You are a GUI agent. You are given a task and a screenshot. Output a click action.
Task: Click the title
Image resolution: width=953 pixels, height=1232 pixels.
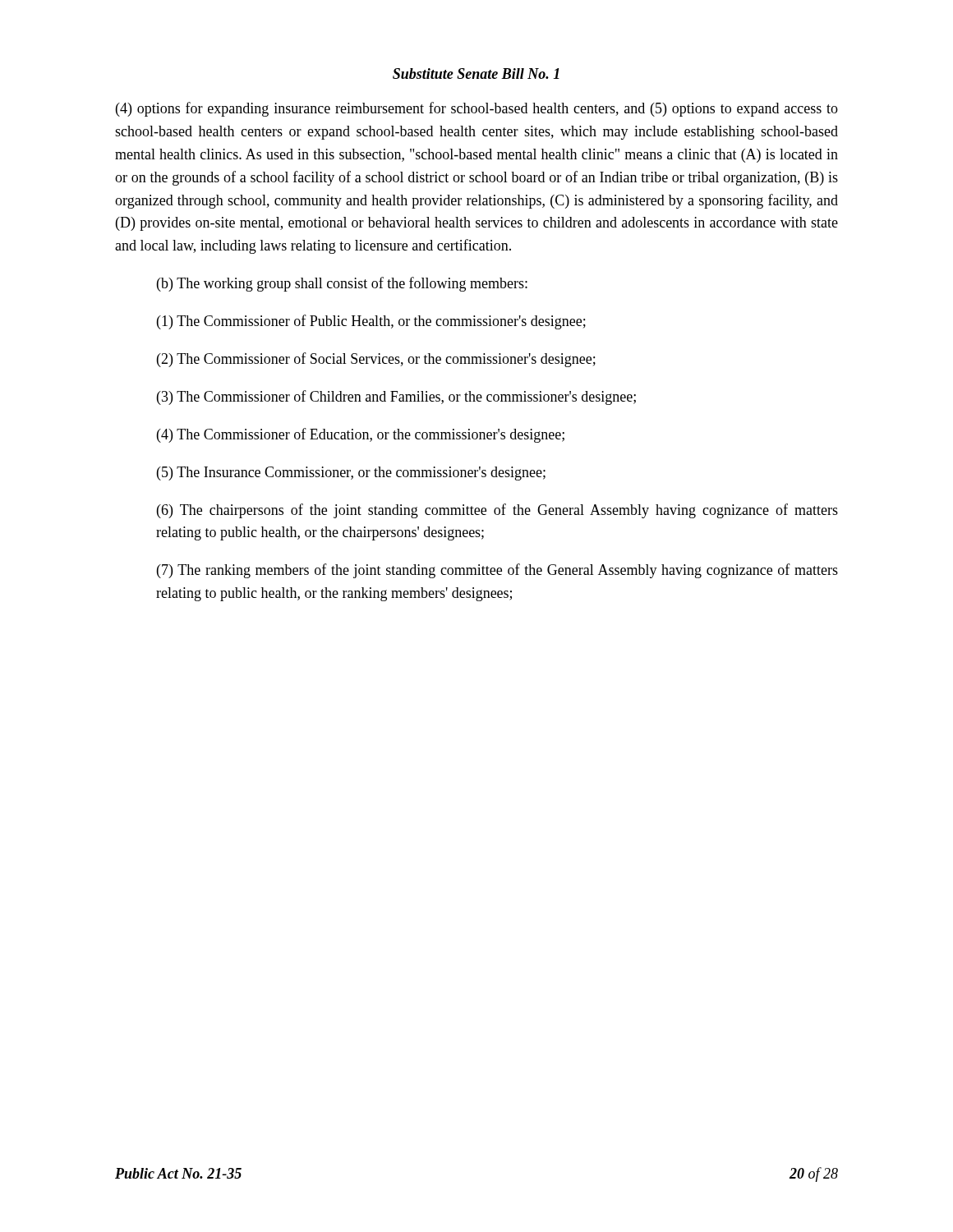pos(476,74)
